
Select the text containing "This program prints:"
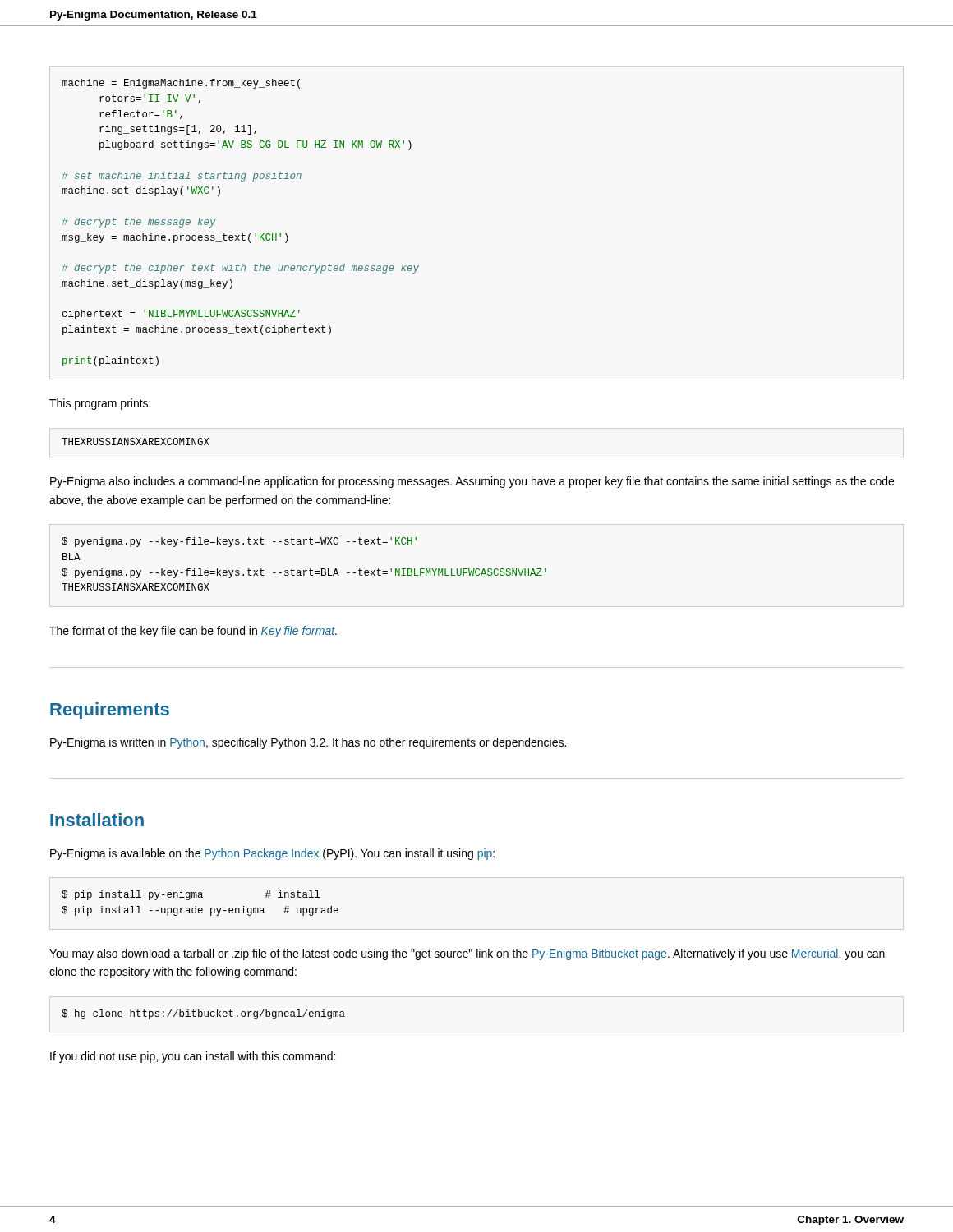tap(100, 403)
